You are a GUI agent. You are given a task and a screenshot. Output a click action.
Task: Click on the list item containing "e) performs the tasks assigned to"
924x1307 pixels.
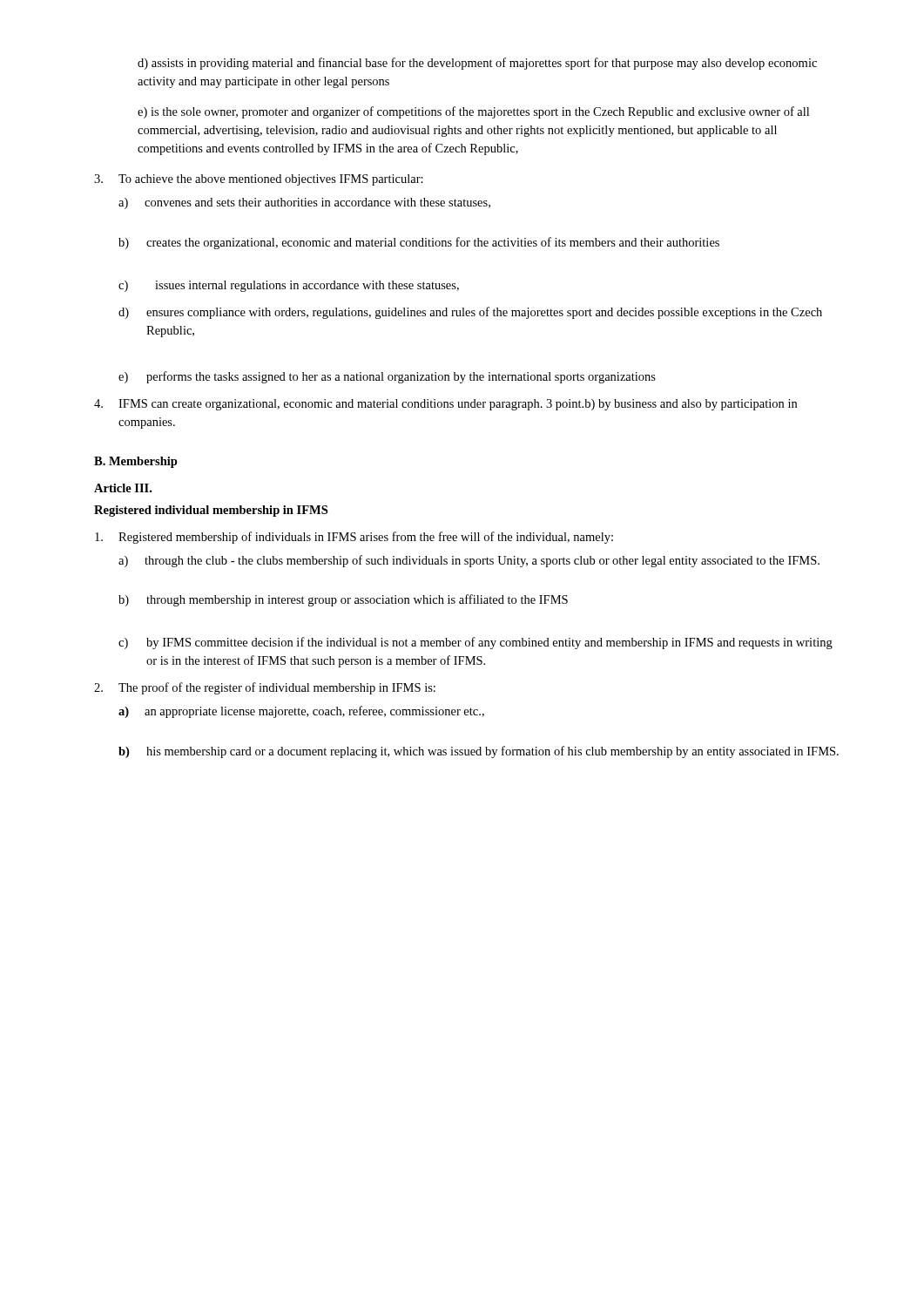pos(482,377)
